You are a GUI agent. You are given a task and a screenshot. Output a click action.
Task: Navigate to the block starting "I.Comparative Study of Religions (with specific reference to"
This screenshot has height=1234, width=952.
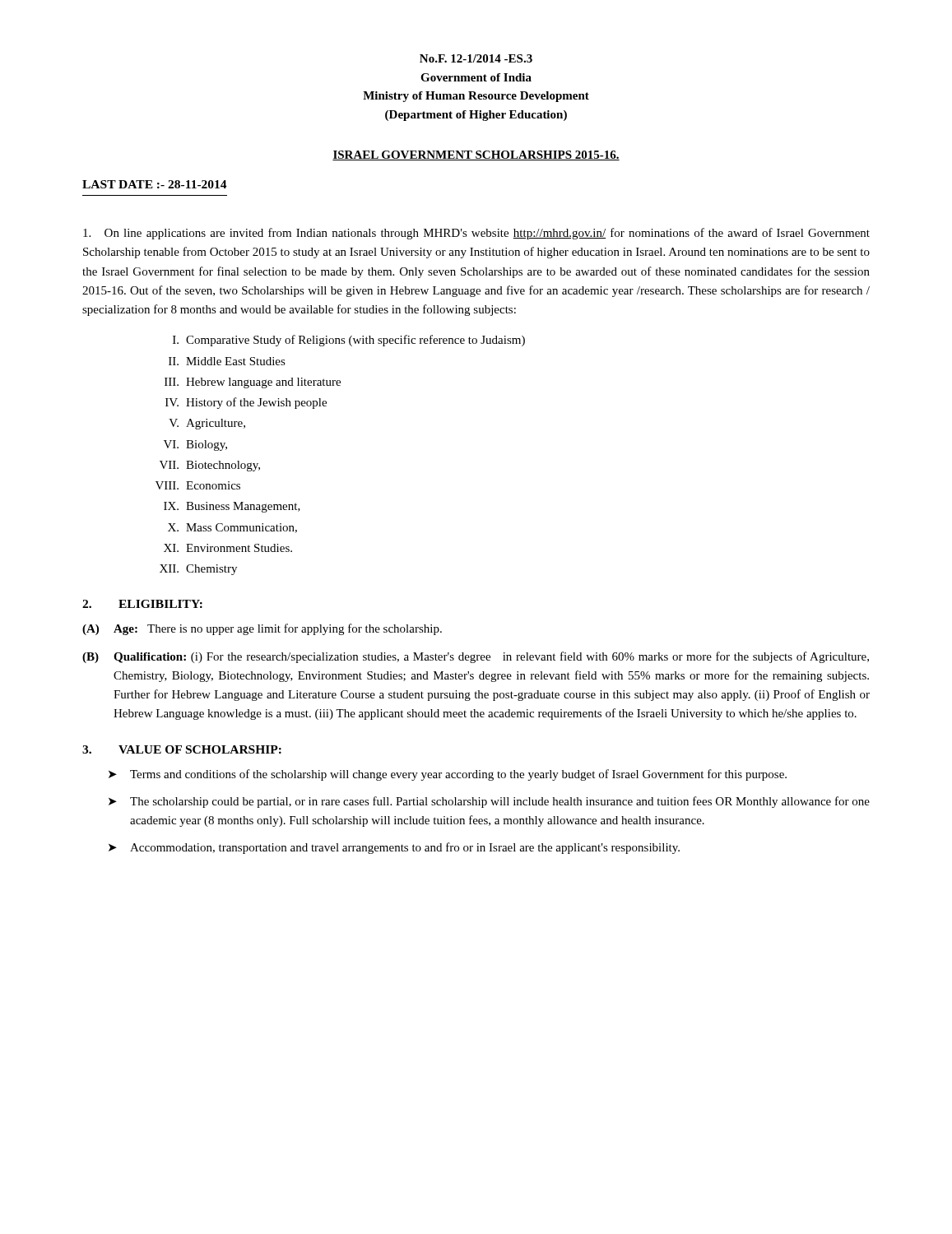tap(337, 341)
